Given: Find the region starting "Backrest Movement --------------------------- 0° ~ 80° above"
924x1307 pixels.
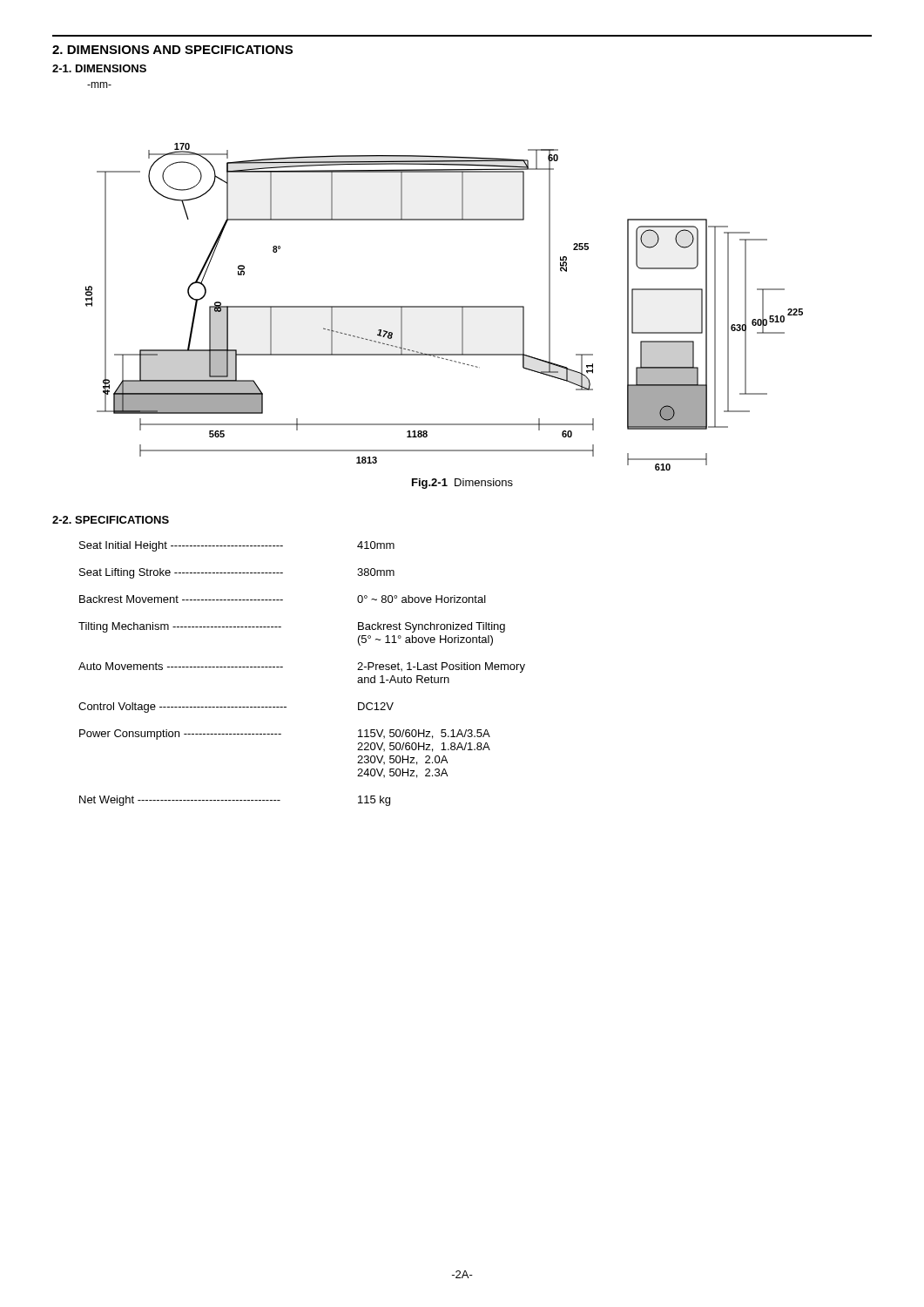Looking at the screenshot, I should [475, 599].
